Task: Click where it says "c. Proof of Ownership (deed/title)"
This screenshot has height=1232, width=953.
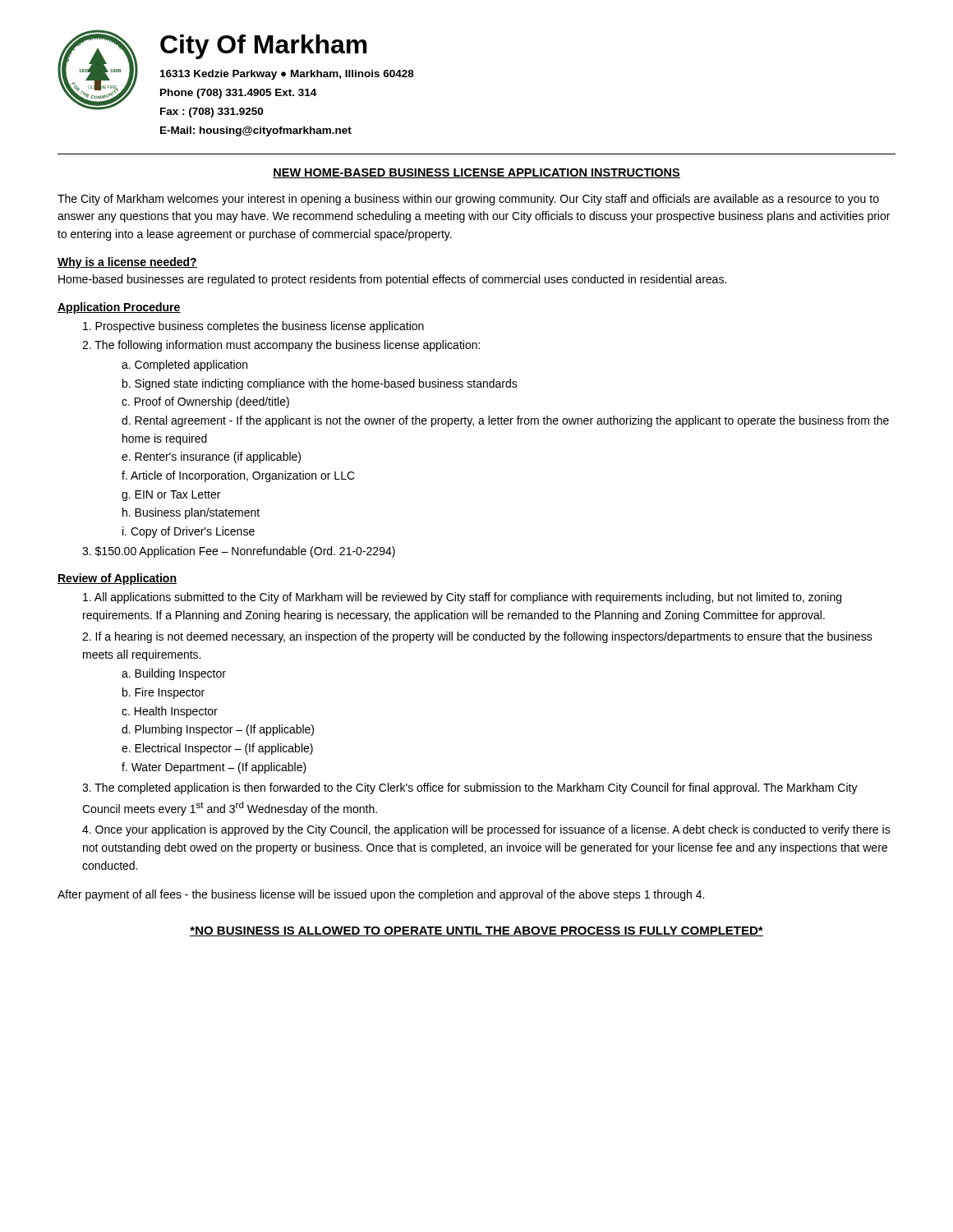Action: pyautogui.click(x=206, y=402)
